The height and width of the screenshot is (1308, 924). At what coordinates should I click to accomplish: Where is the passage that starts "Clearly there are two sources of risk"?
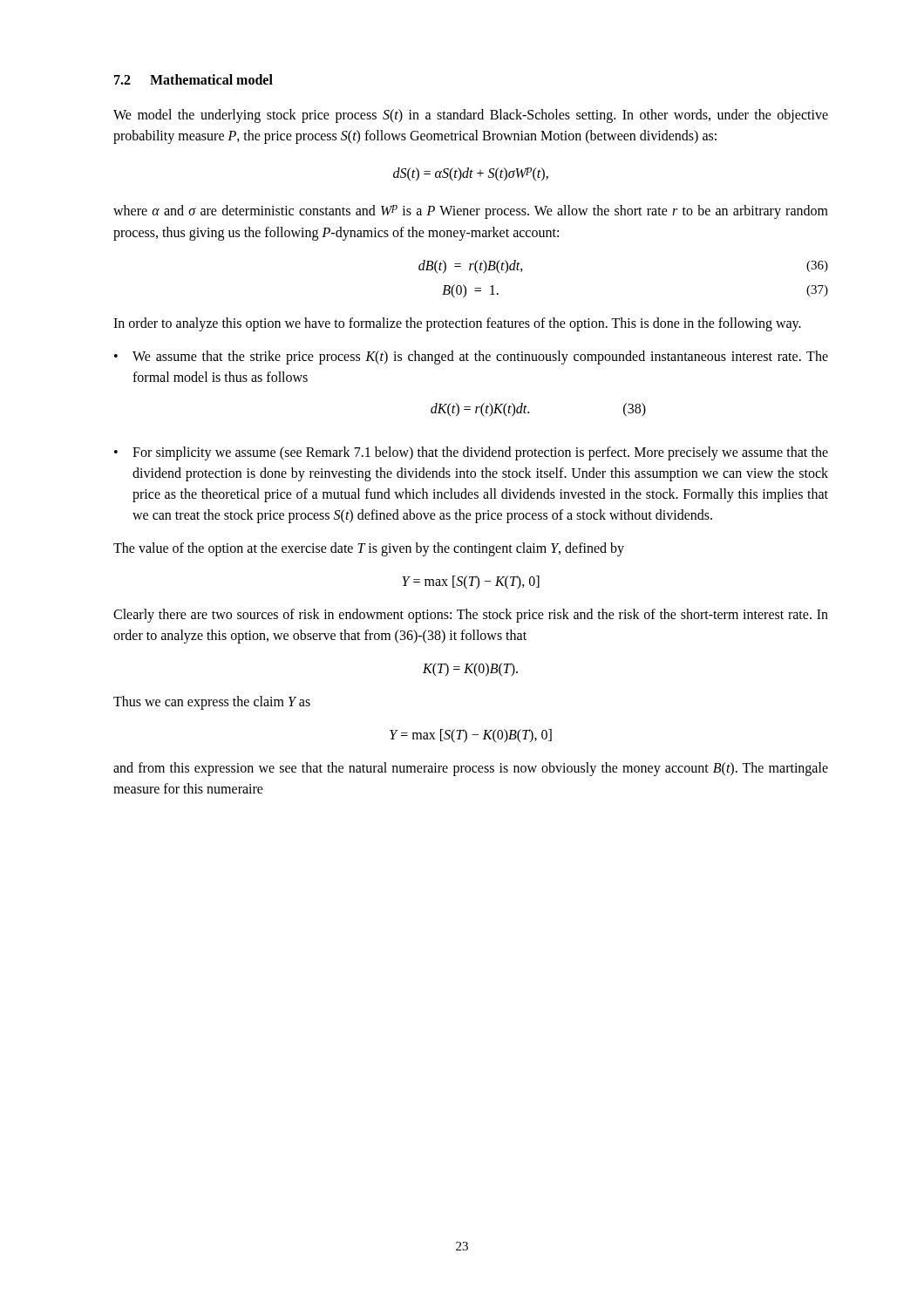coord(471,625)
